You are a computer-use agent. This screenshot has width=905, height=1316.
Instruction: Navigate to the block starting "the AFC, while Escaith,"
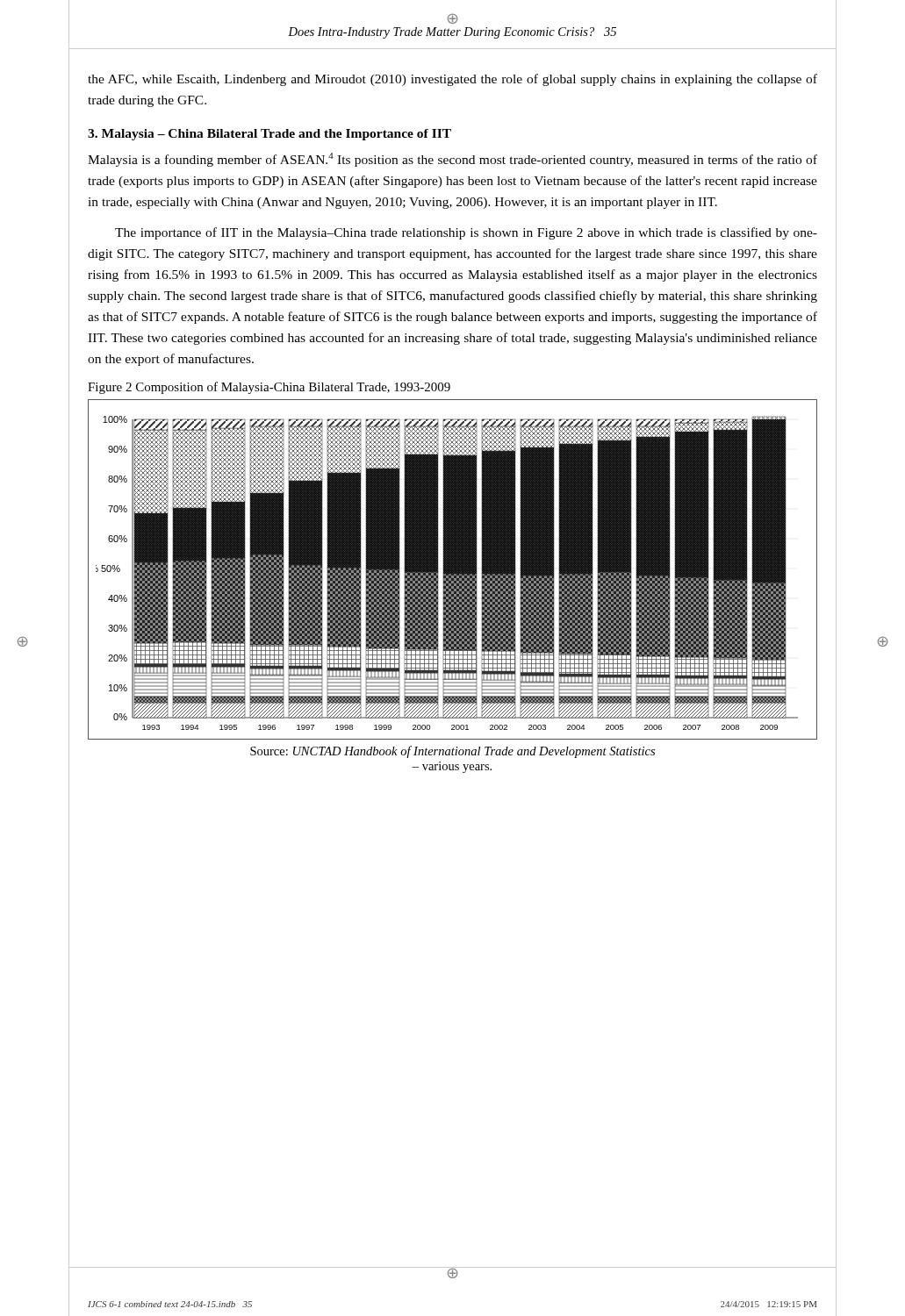452,89
